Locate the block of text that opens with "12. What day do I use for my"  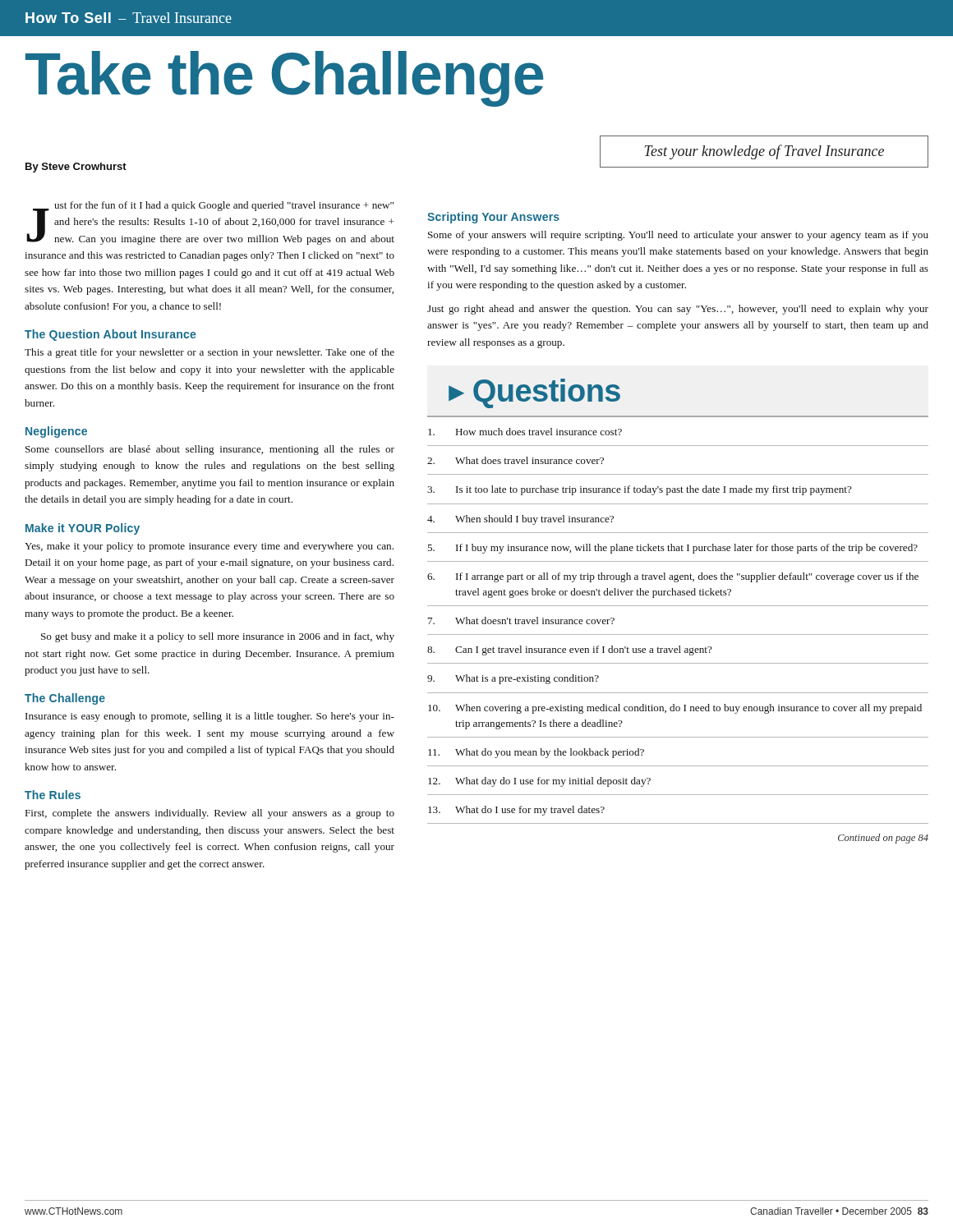click(x=539, y=782)
